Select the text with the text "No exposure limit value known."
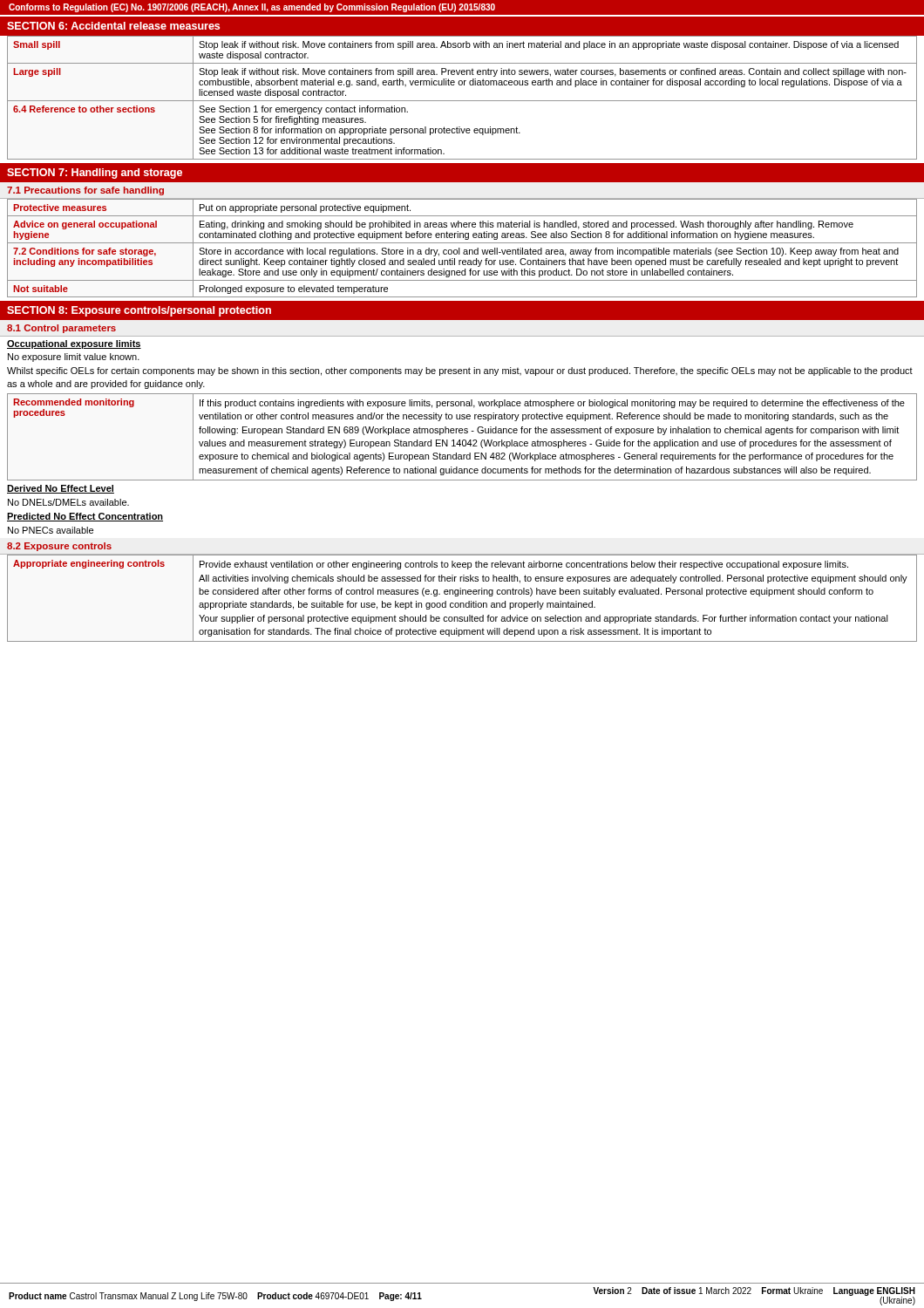This screenshot has height=1308, width=924. [73, 357]
